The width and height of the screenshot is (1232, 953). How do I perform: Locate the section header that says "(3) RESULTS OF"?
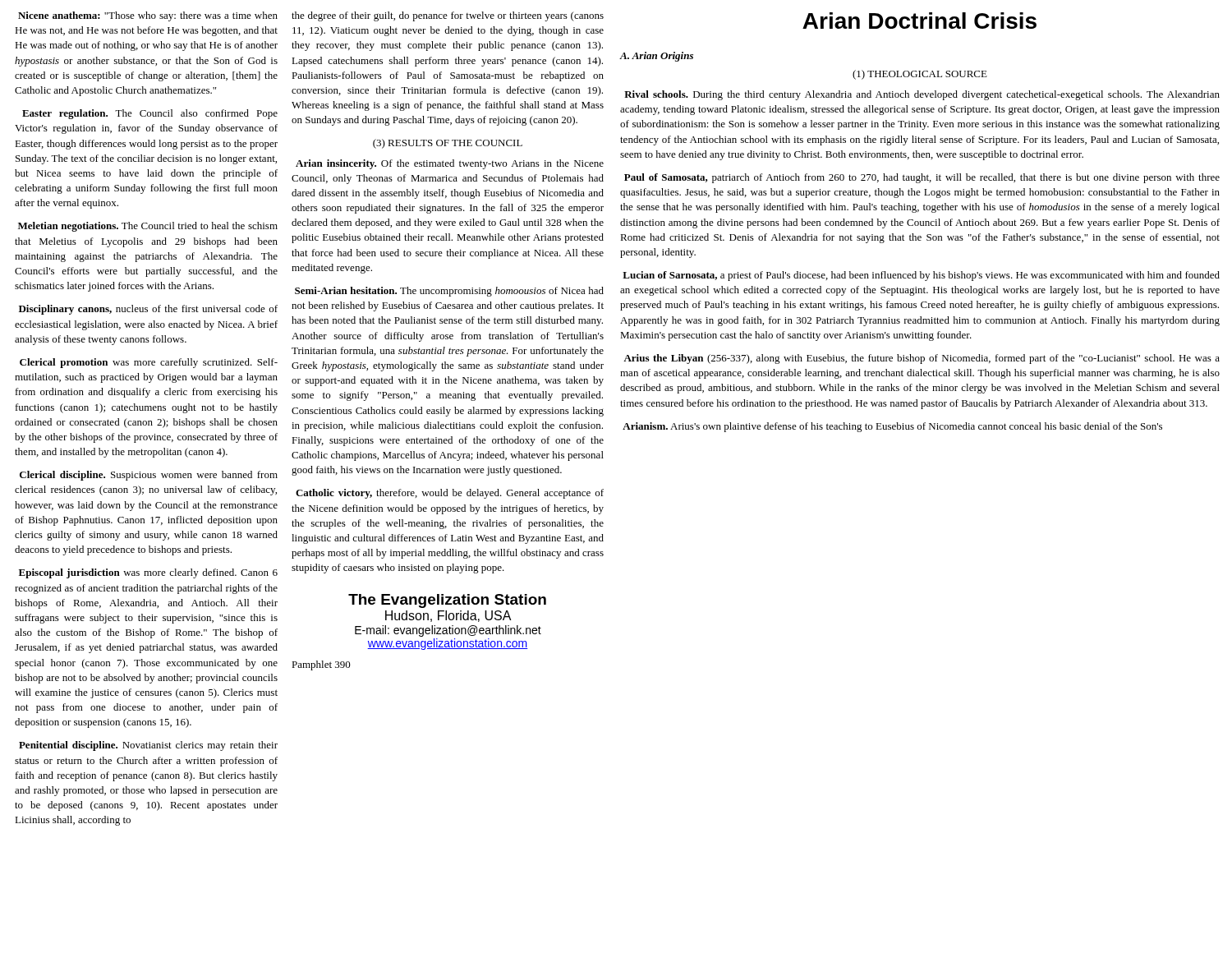(x=448, y=142)
